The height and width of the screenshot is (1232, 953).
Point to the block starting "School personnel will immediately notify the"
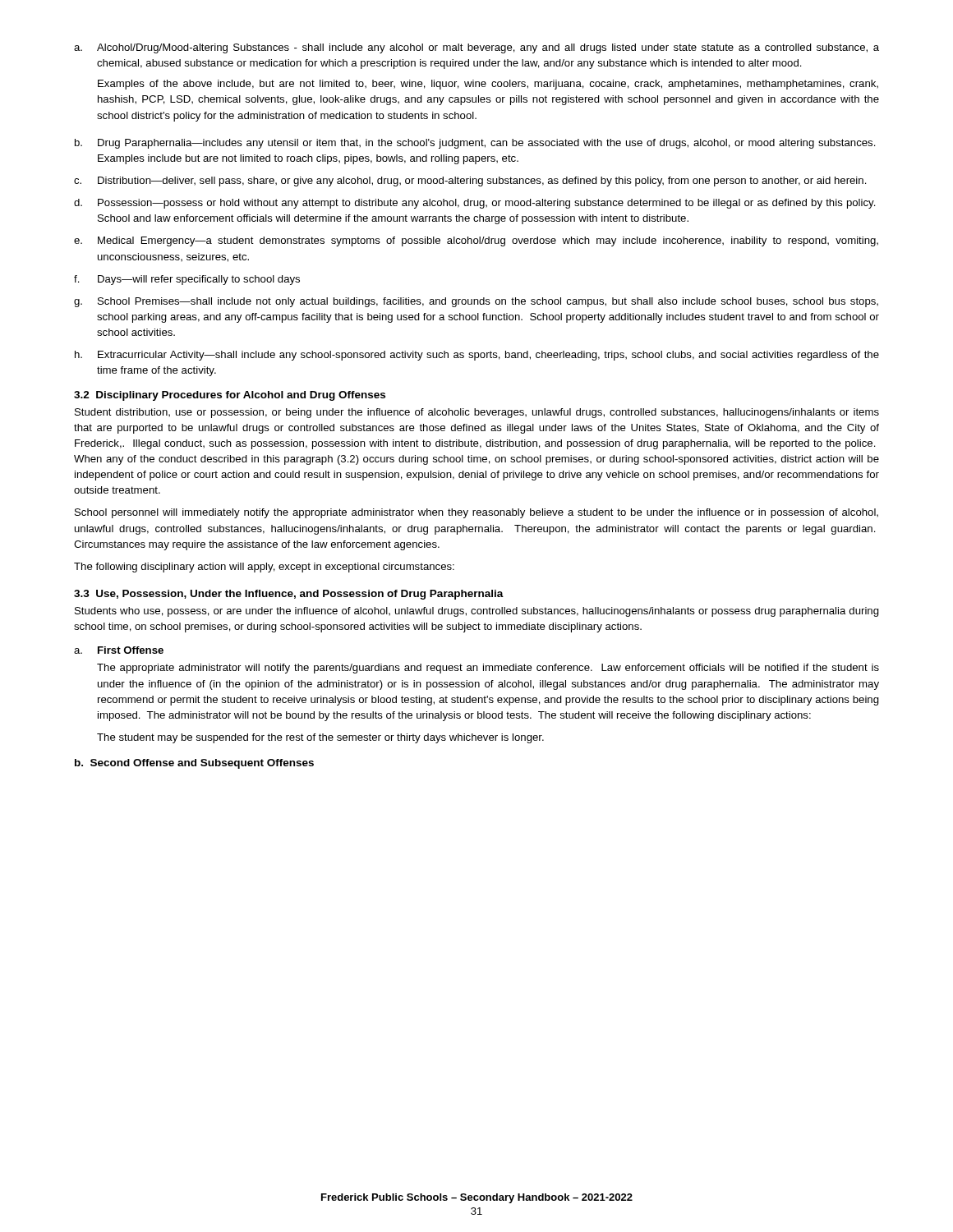click(x=476, y=528)
